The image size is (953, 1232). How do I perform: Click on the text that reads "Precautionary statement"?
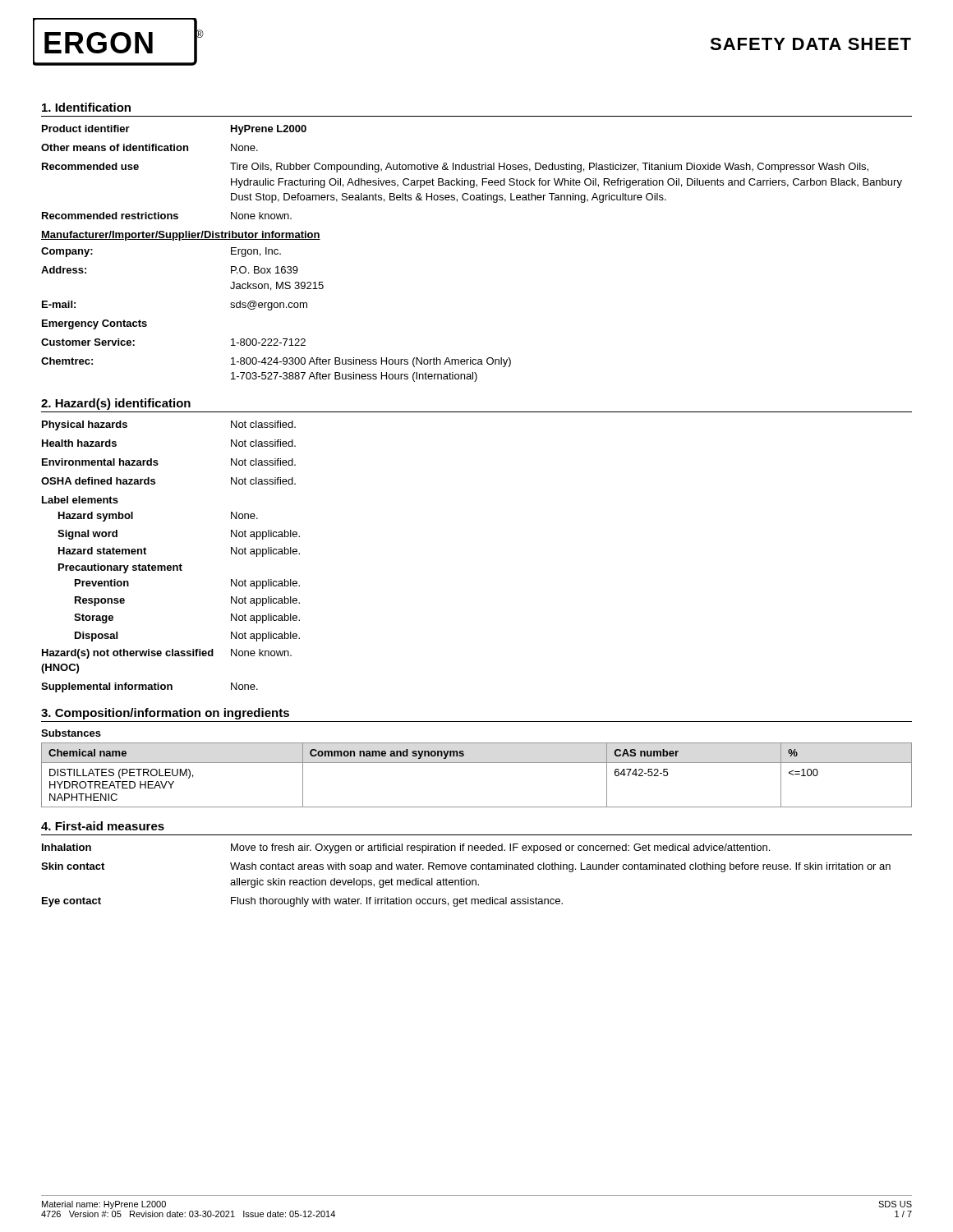pos(120,567)
